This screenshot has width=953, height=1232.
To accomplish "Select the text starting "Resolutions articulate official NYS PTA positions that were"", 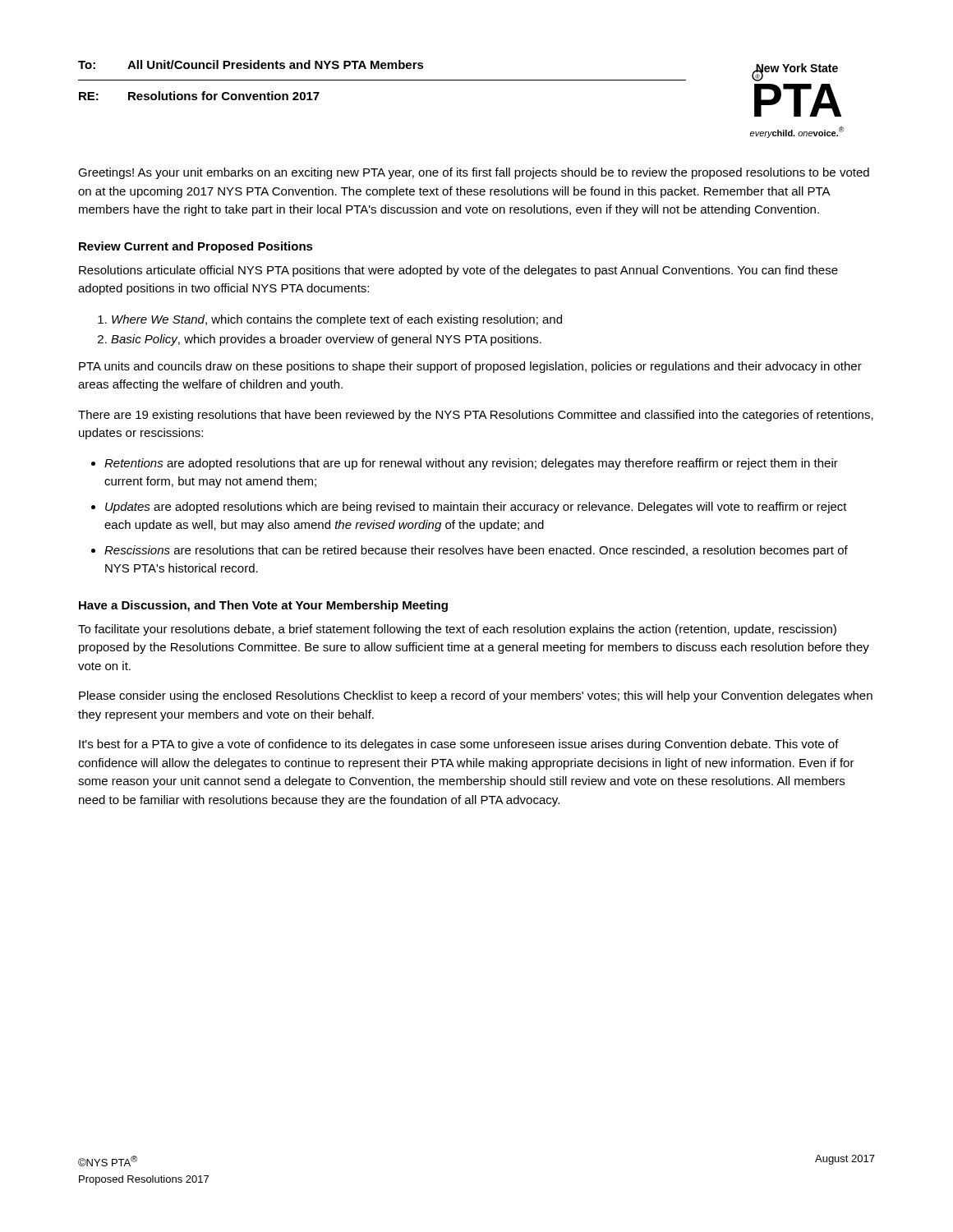I will 476,279.
